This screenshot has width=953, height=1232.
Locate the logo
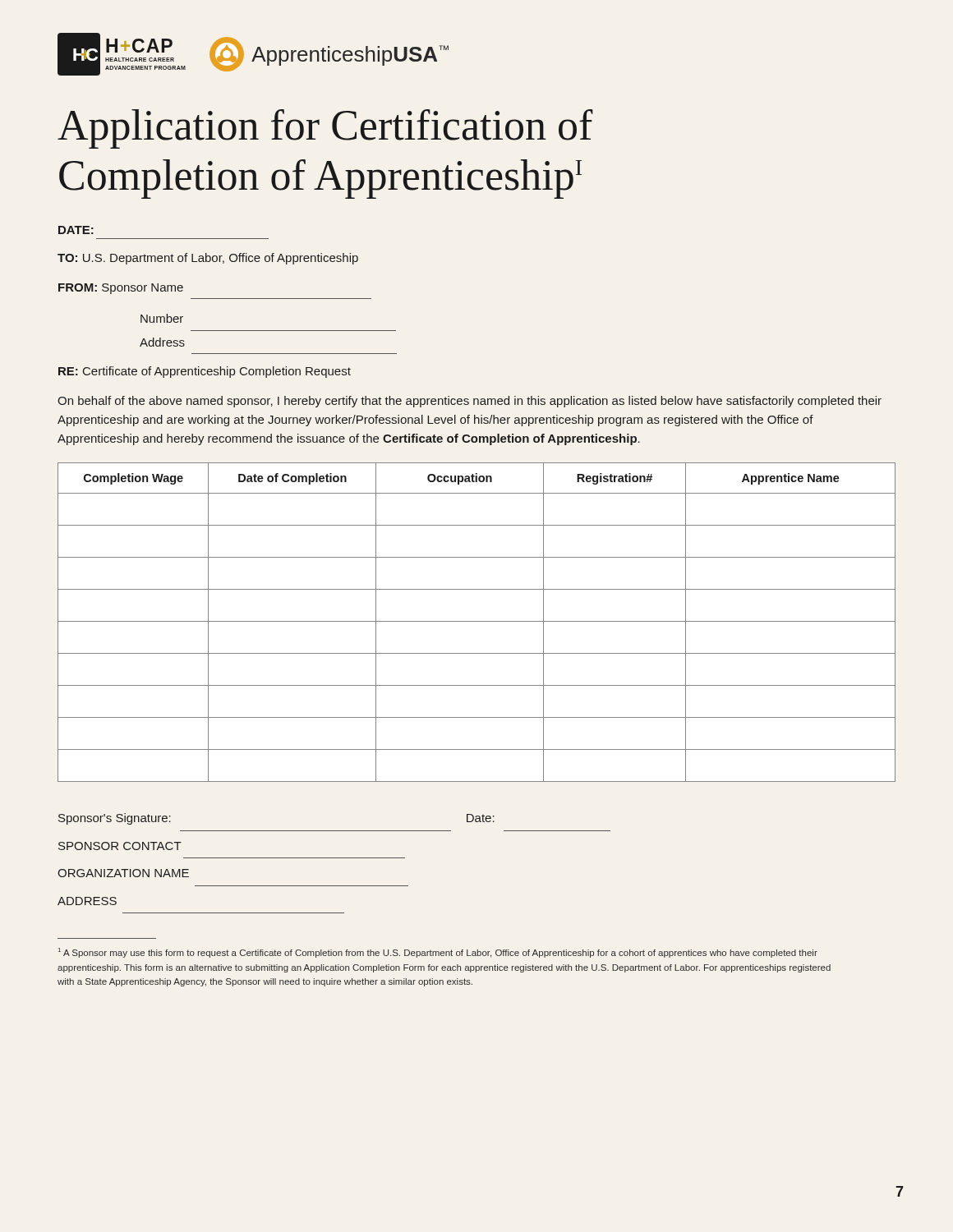tap(476, 54)
